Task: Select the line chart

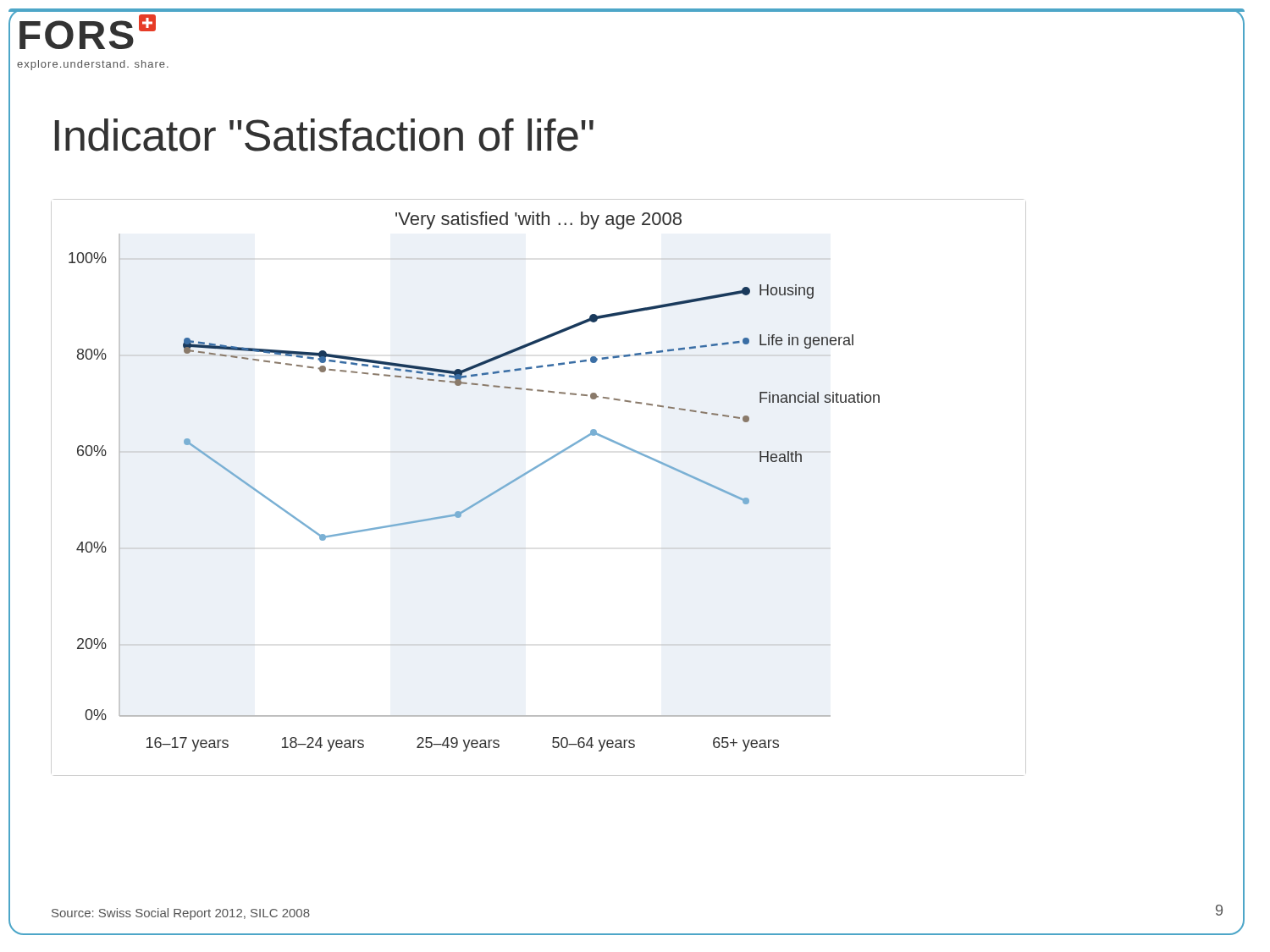Action: point(538,487)
